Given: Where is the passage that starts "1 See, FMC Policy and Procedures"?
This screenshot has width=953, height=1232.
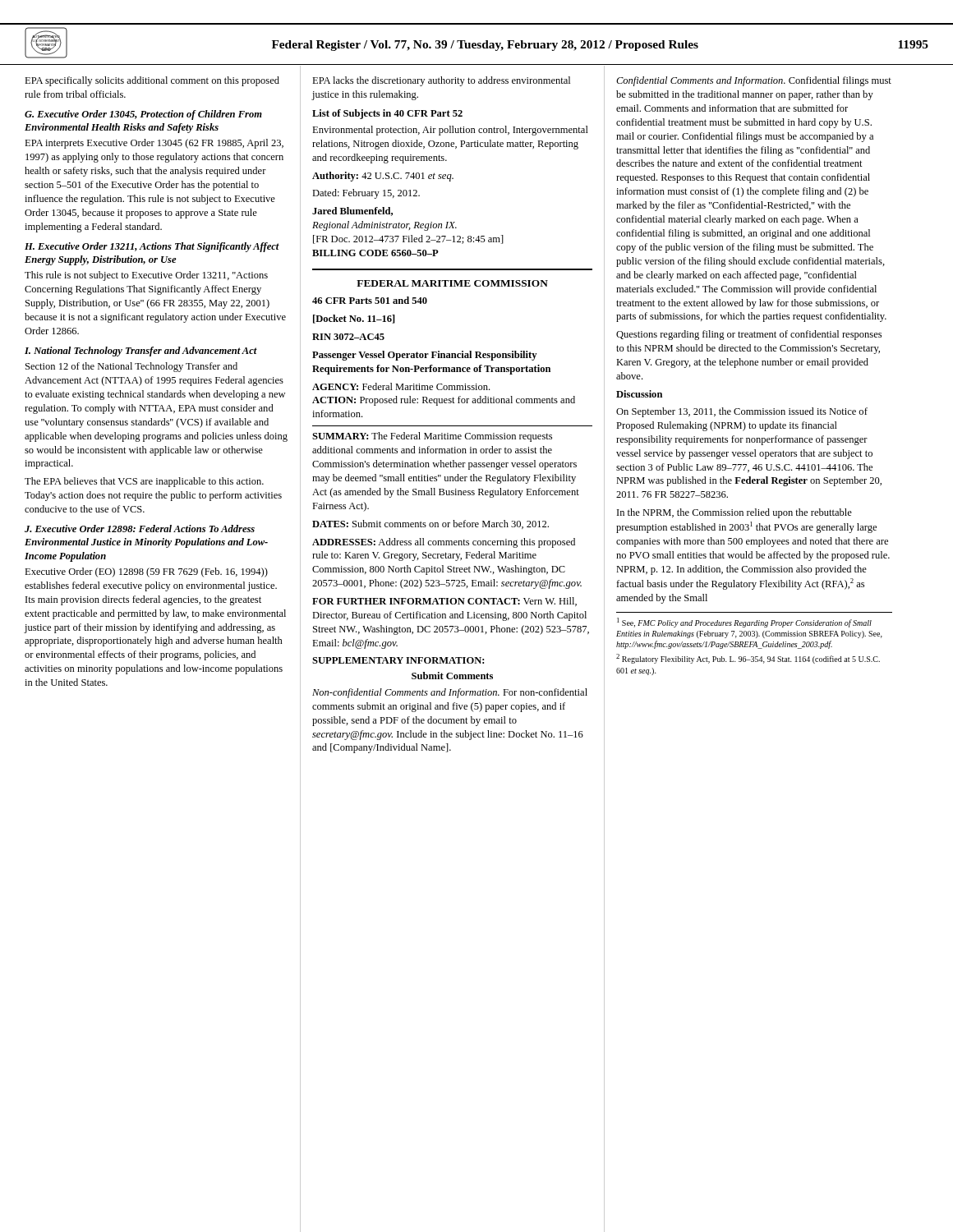Looking at the screenshot, I should pyautogui.click(x=754, y=646).
